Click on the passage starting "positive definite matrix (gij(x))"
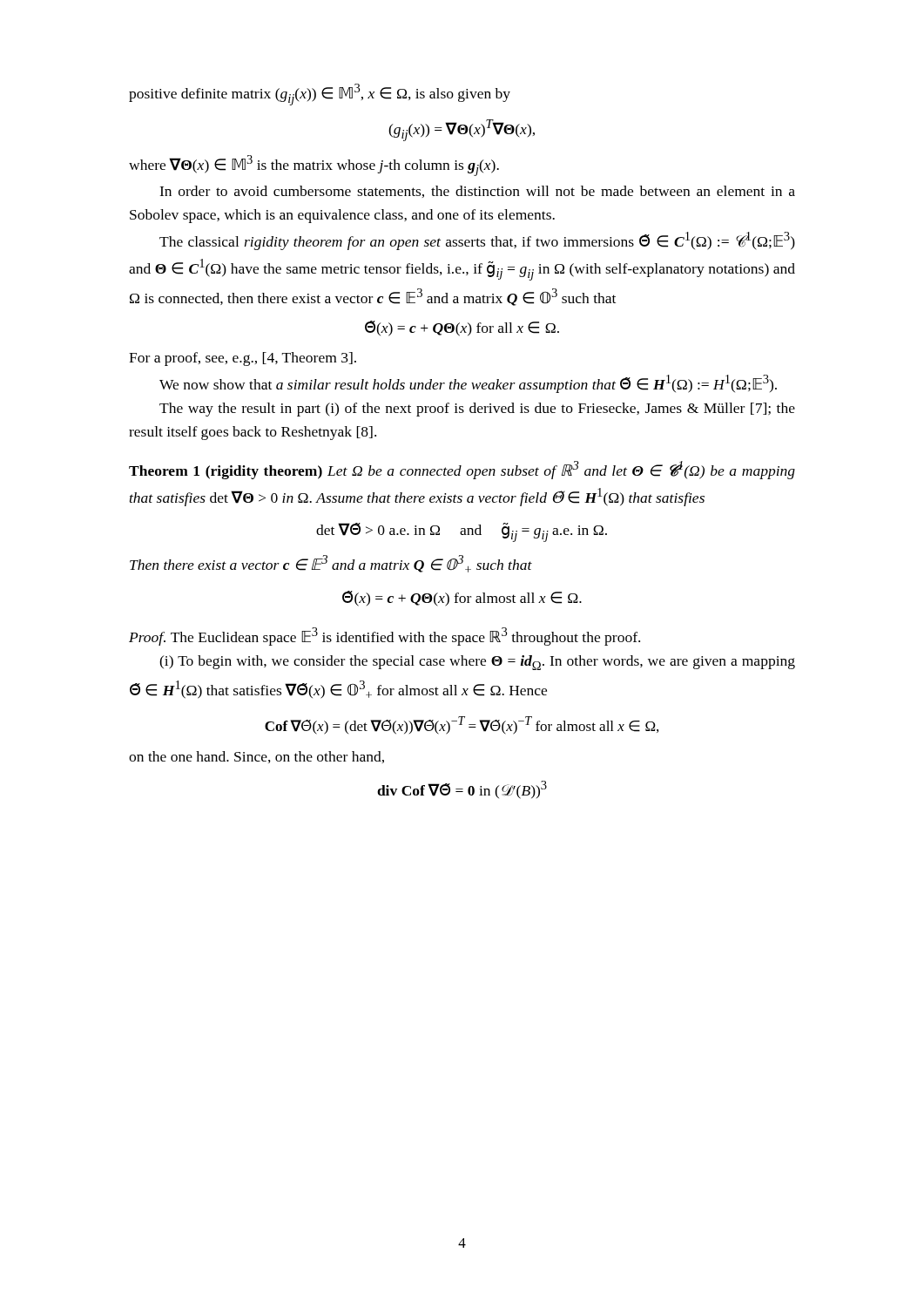924x1307 pixels. pos(320,93)
